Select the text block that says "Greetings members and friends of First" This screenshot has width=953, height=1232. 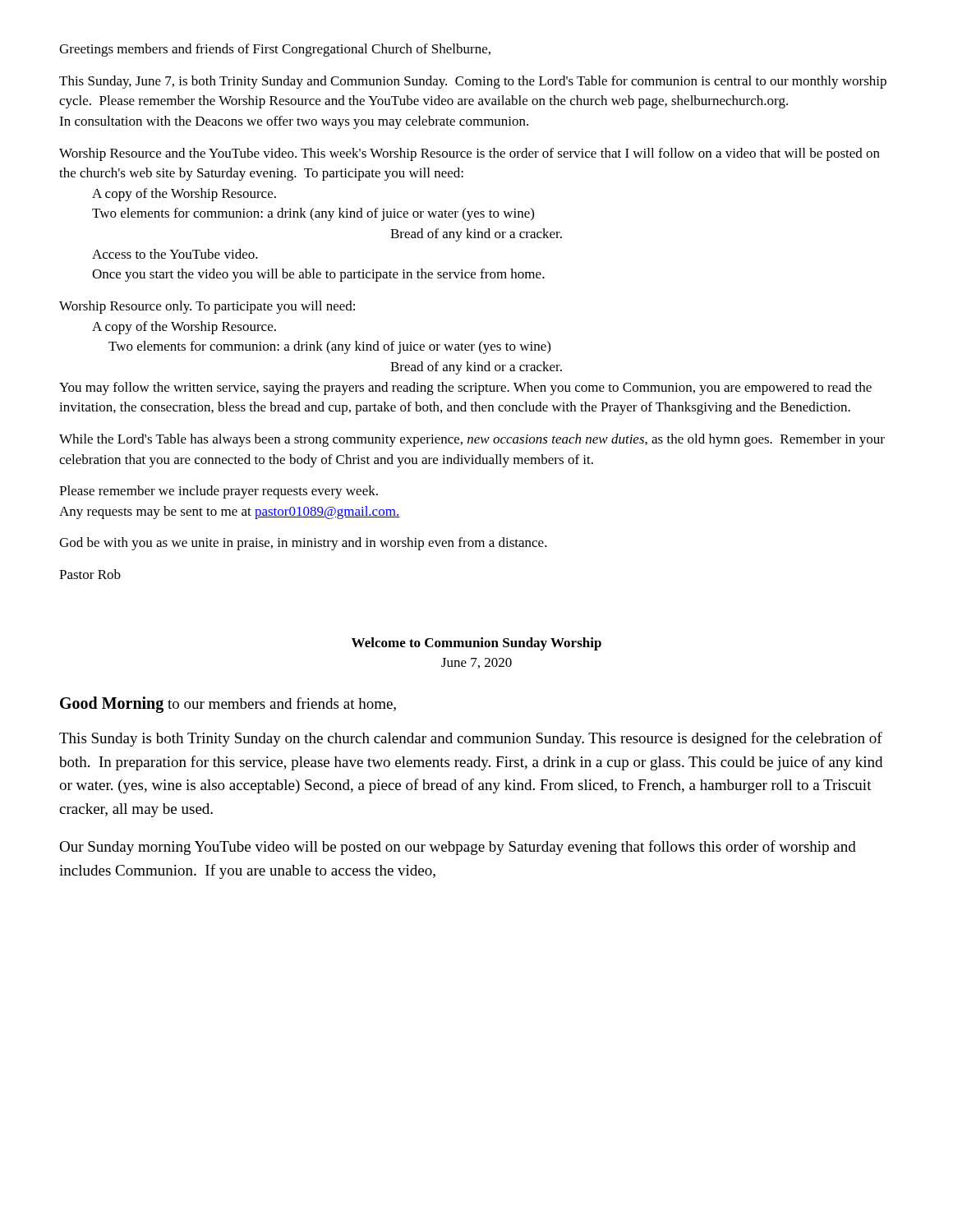click(275, 49)
